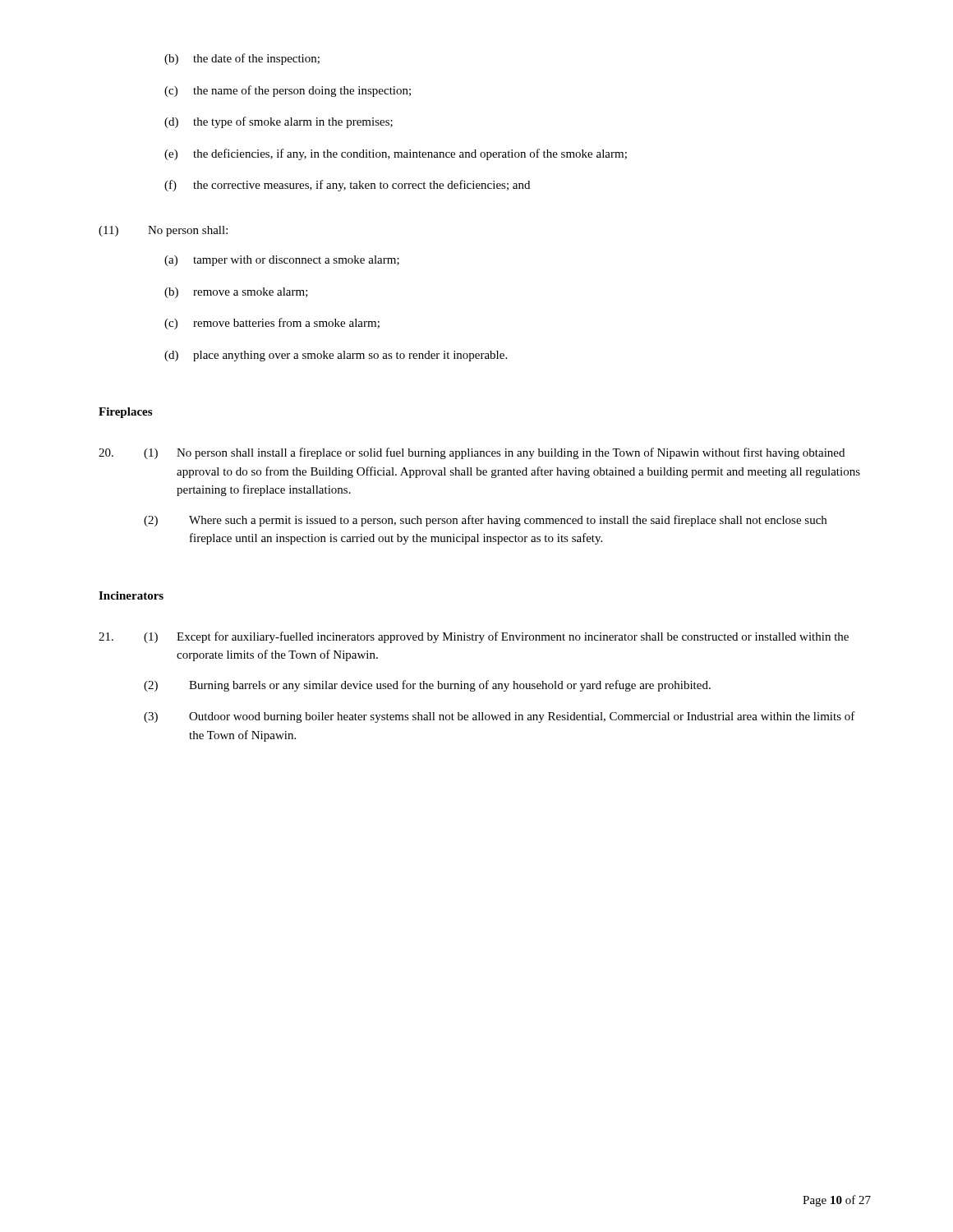This screenshot has height=1232, width=953.
Task: Find the block on this page that starts "(c) the name of"
Action: point(288,91)
